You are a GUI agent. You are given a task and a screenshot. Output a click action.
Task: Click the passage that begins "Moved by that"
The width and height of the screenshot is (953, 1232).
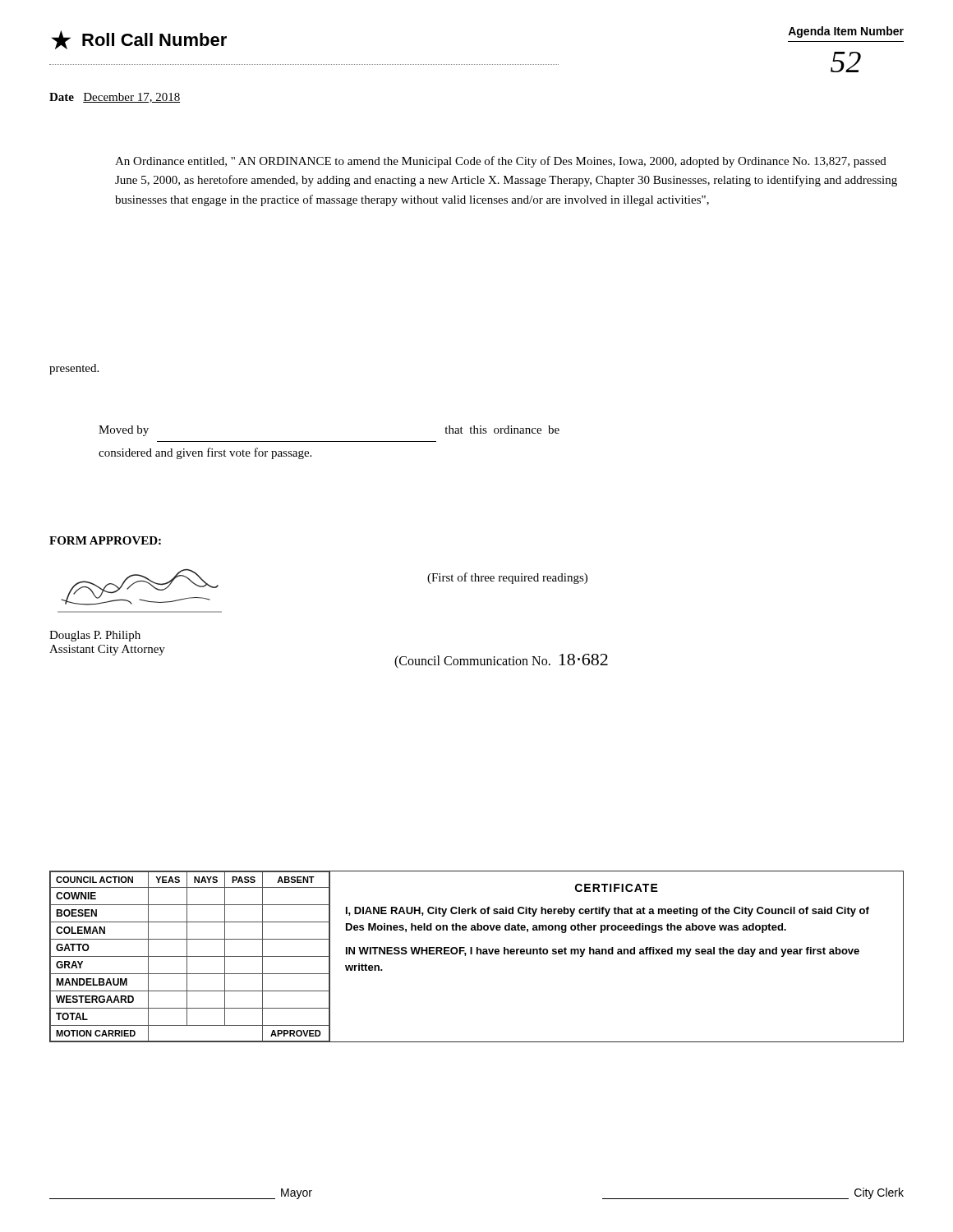pos(501,441)
